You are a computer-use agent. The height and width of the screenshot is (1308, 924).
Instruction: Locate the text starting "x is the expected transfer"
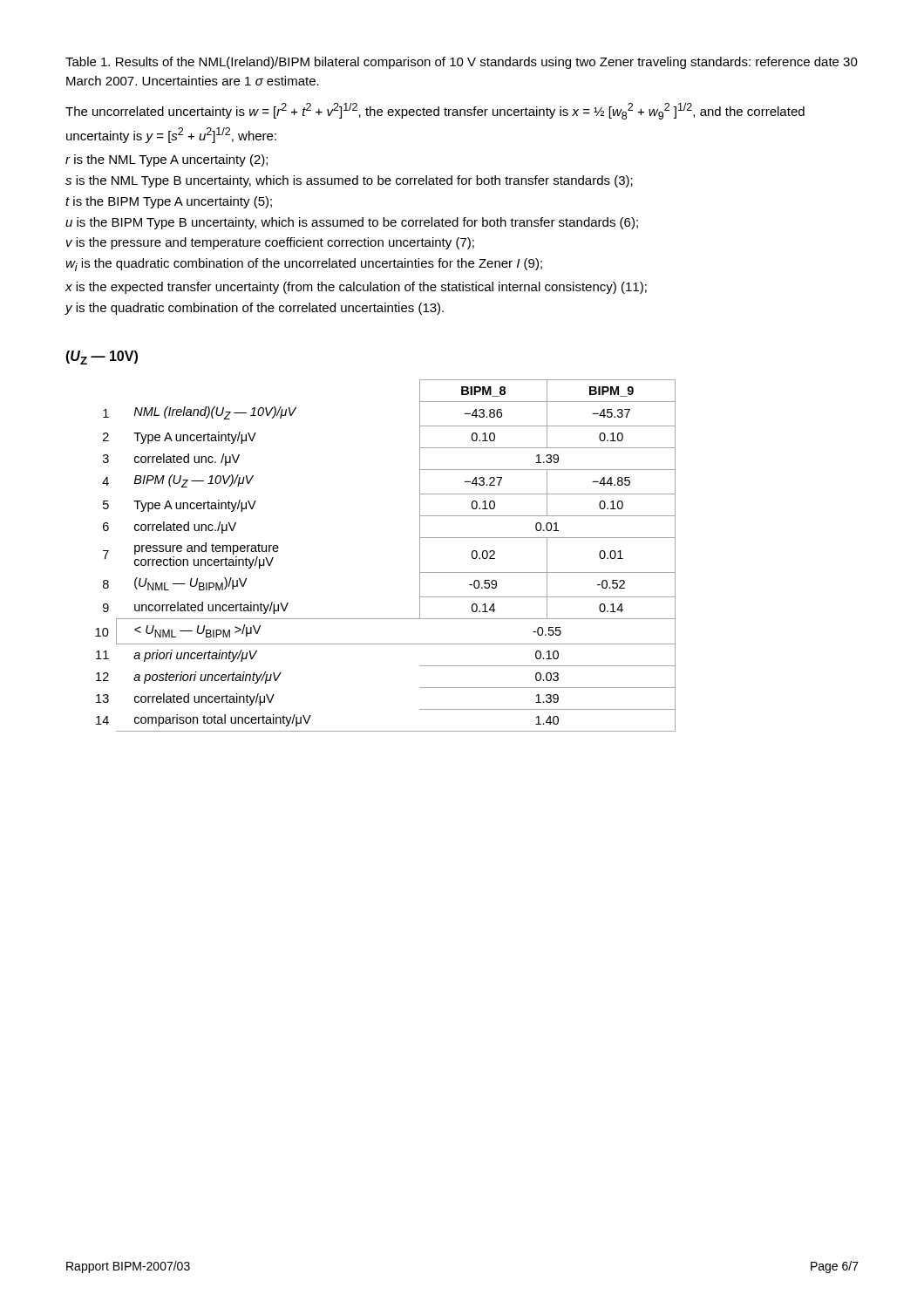[356, 287]
